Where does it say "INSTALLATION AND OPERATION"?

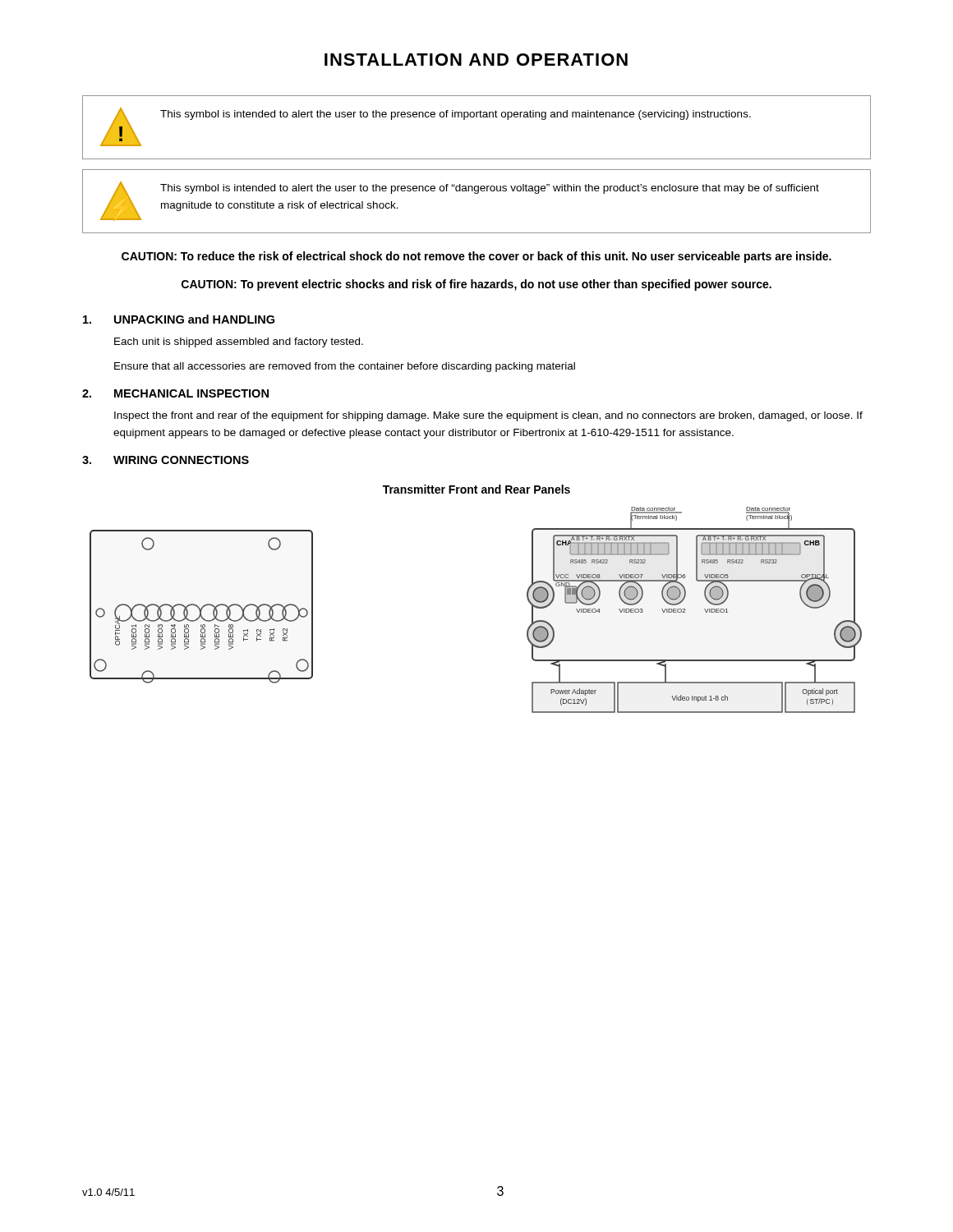(476, 60)
